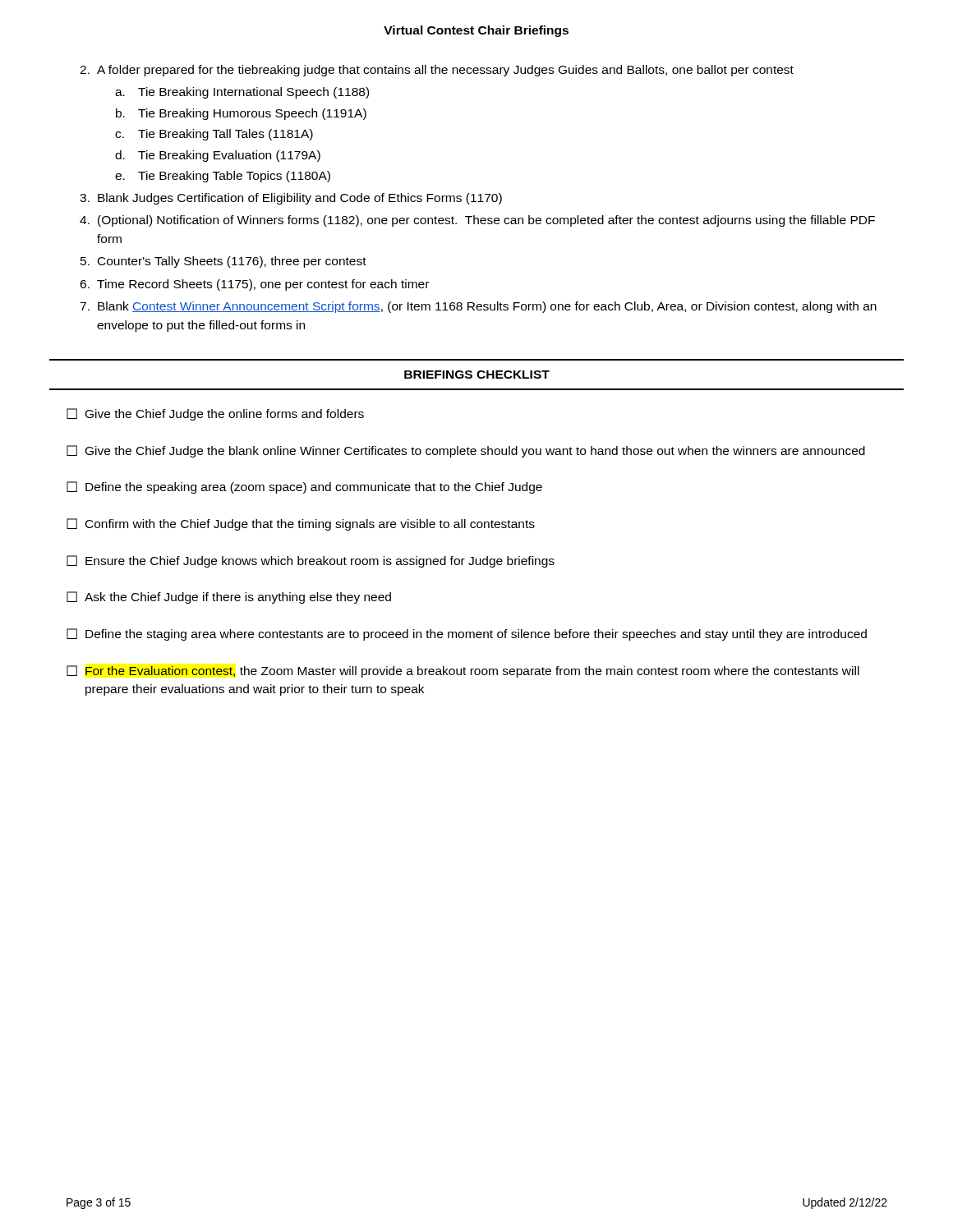
Task: Locate the block of text that opens with "c. Tie Breaking Tall Tales"
Action: (x=214, y=134)
